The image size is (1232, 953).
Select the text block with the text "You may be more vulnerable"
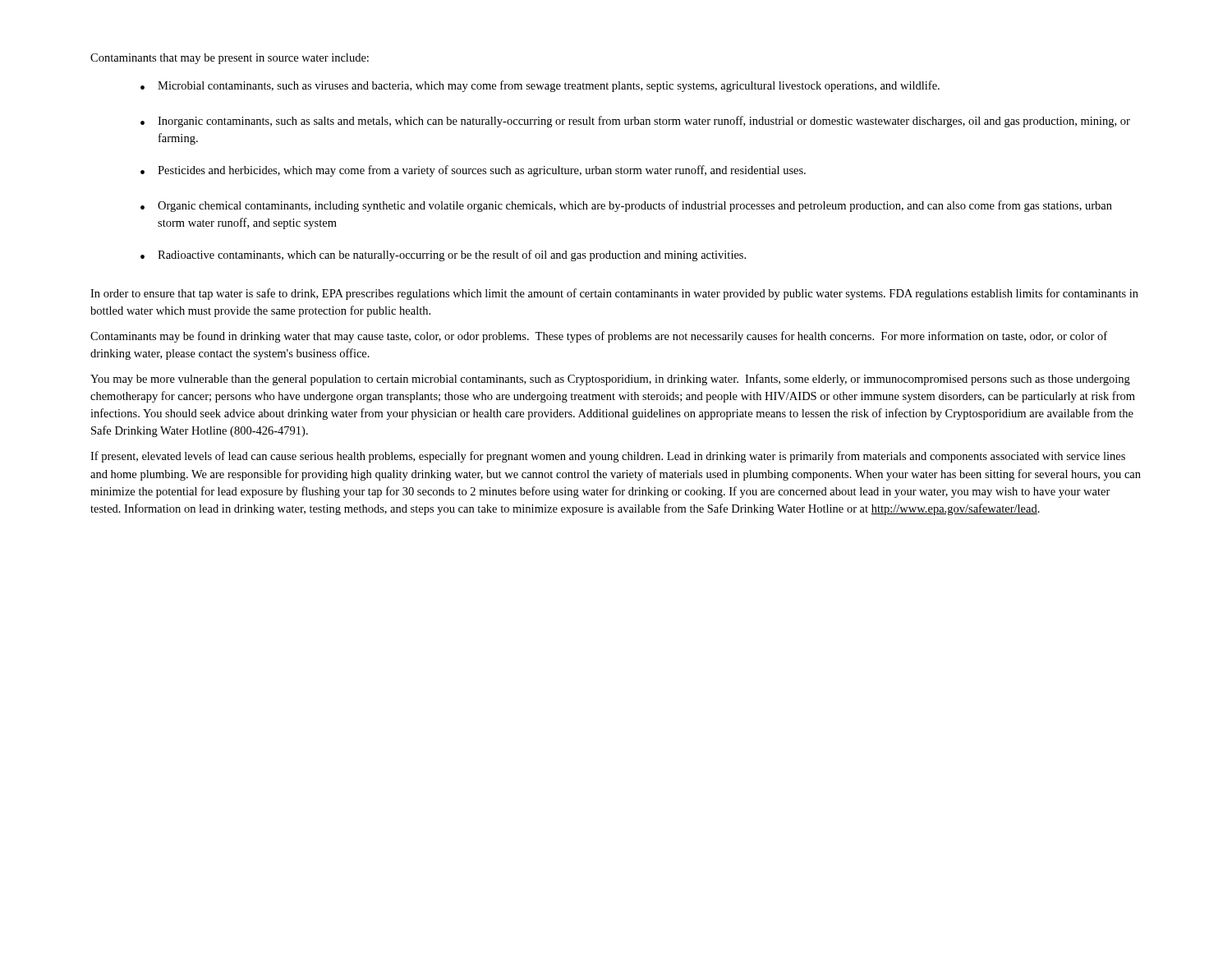tap(613, 405)
